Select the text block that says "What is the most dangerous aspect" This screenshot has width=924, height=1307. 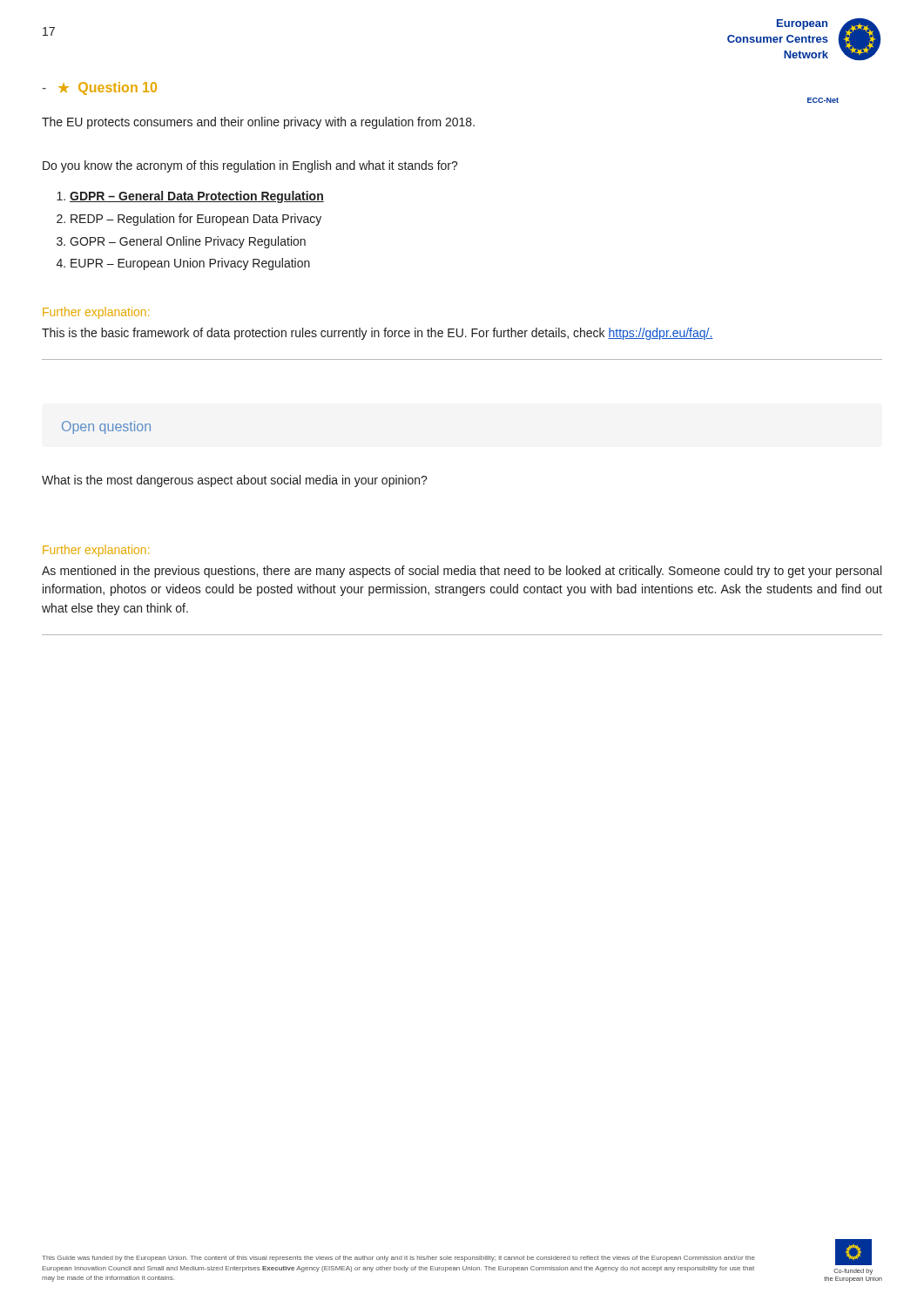click(235, 480)
